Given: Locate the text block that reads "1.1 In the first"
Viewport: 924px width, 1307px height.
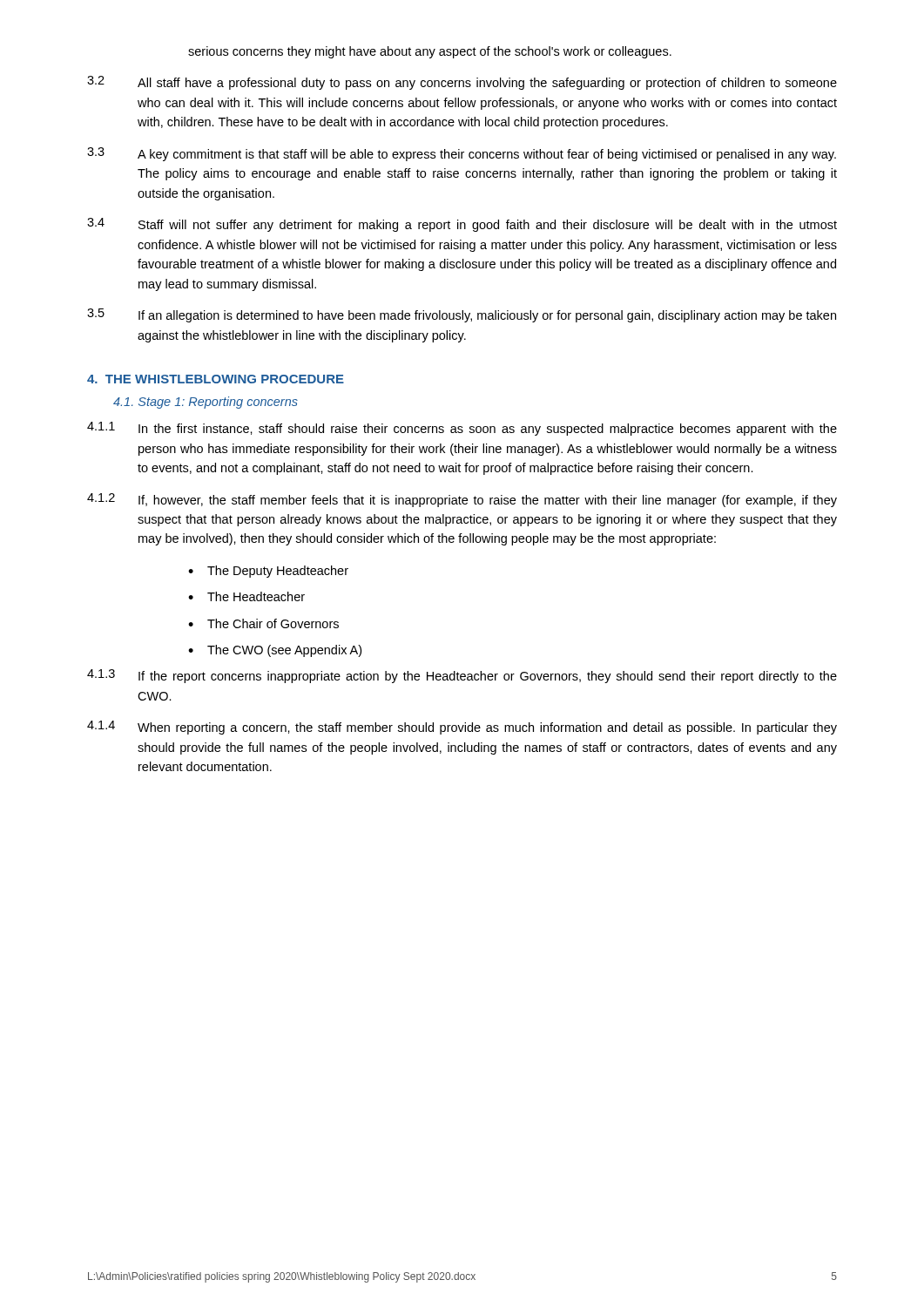Looking at the screenshot, I should tap(462, 449).
